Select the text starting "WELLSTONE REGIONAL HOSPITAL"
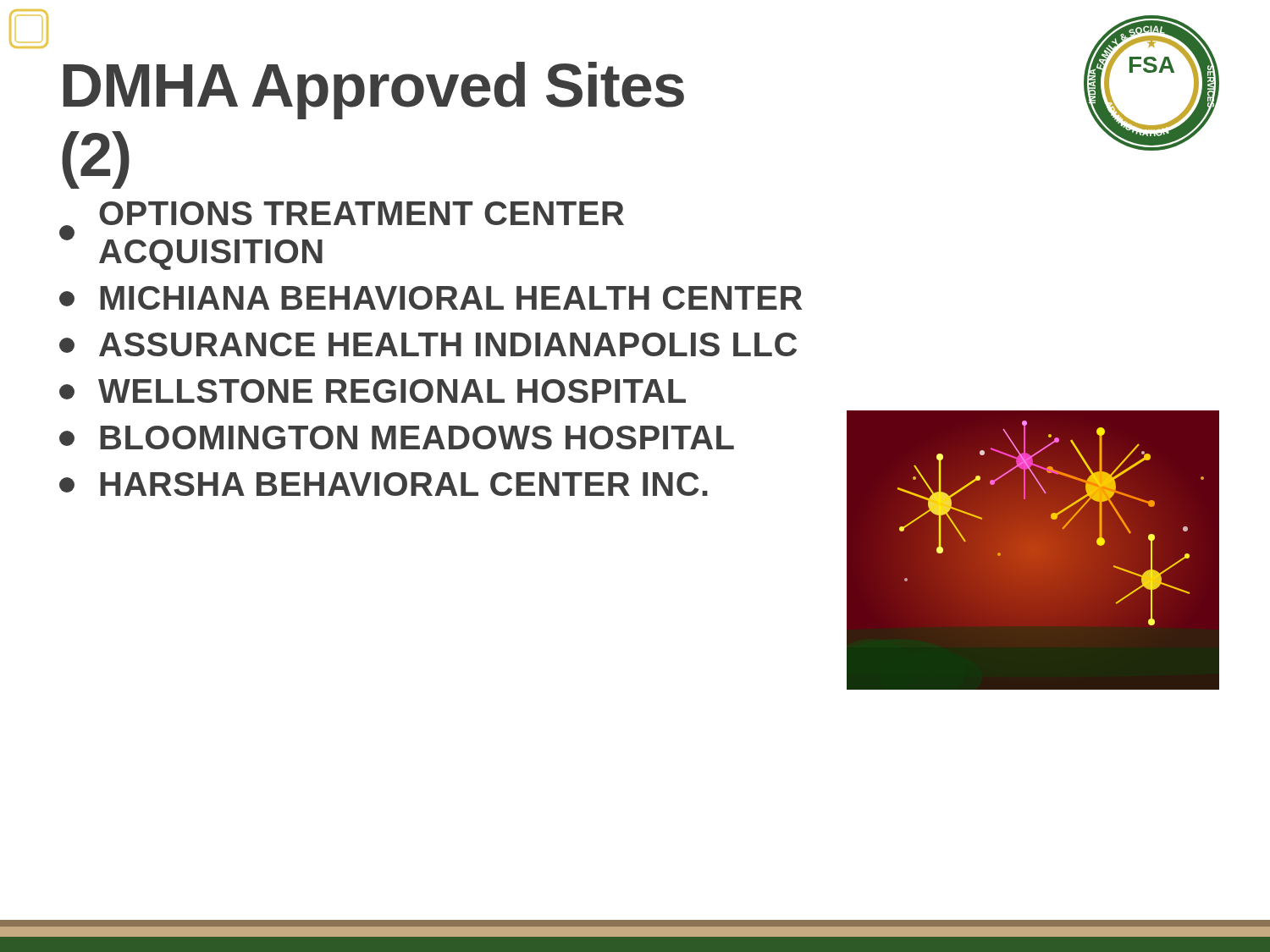This screenshot has width=1270, height=952. click(373, 391)
